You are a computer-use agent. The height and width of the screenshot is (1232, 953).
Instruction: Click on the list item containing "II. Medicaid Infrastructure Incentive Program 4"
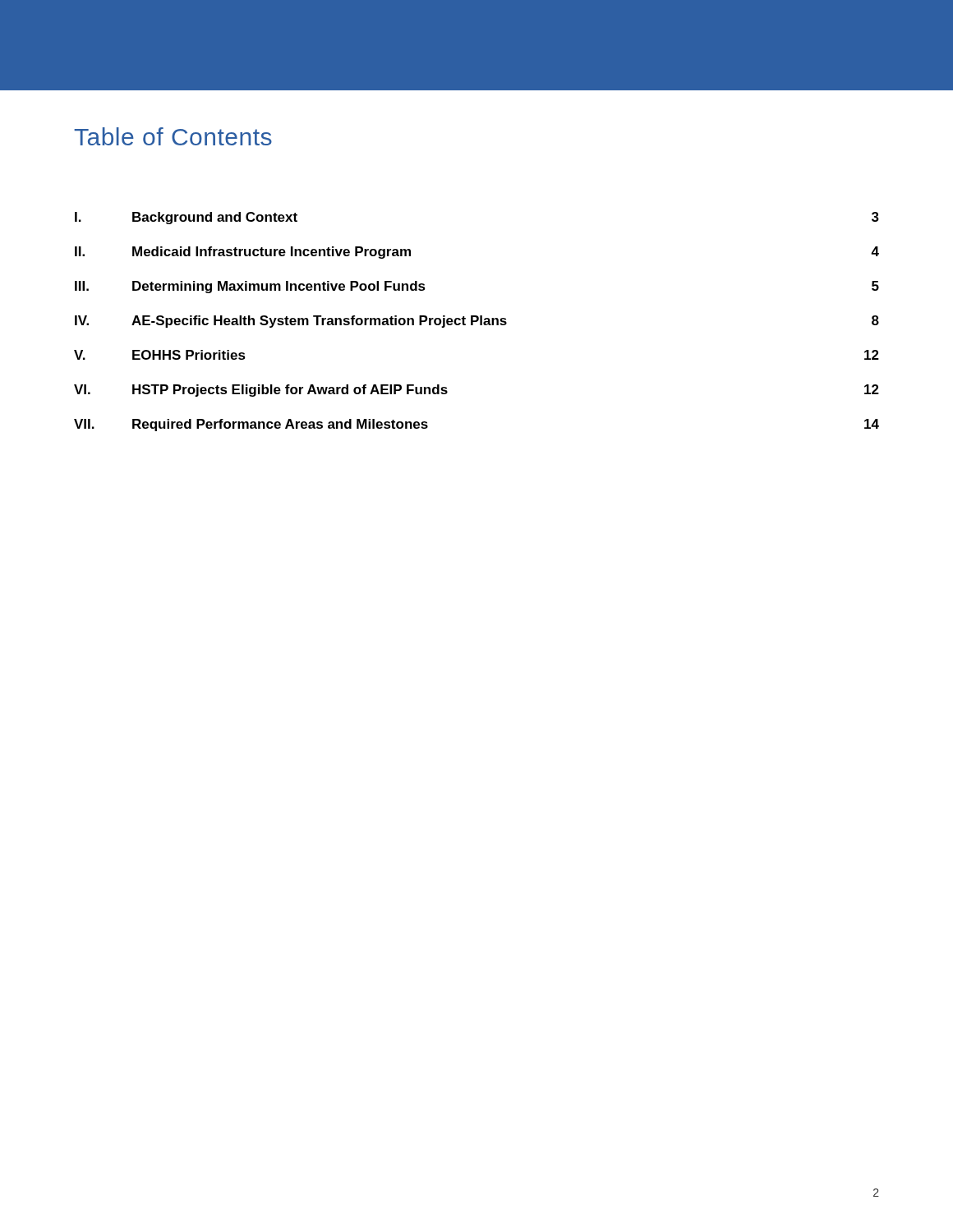tap(267, 253)
